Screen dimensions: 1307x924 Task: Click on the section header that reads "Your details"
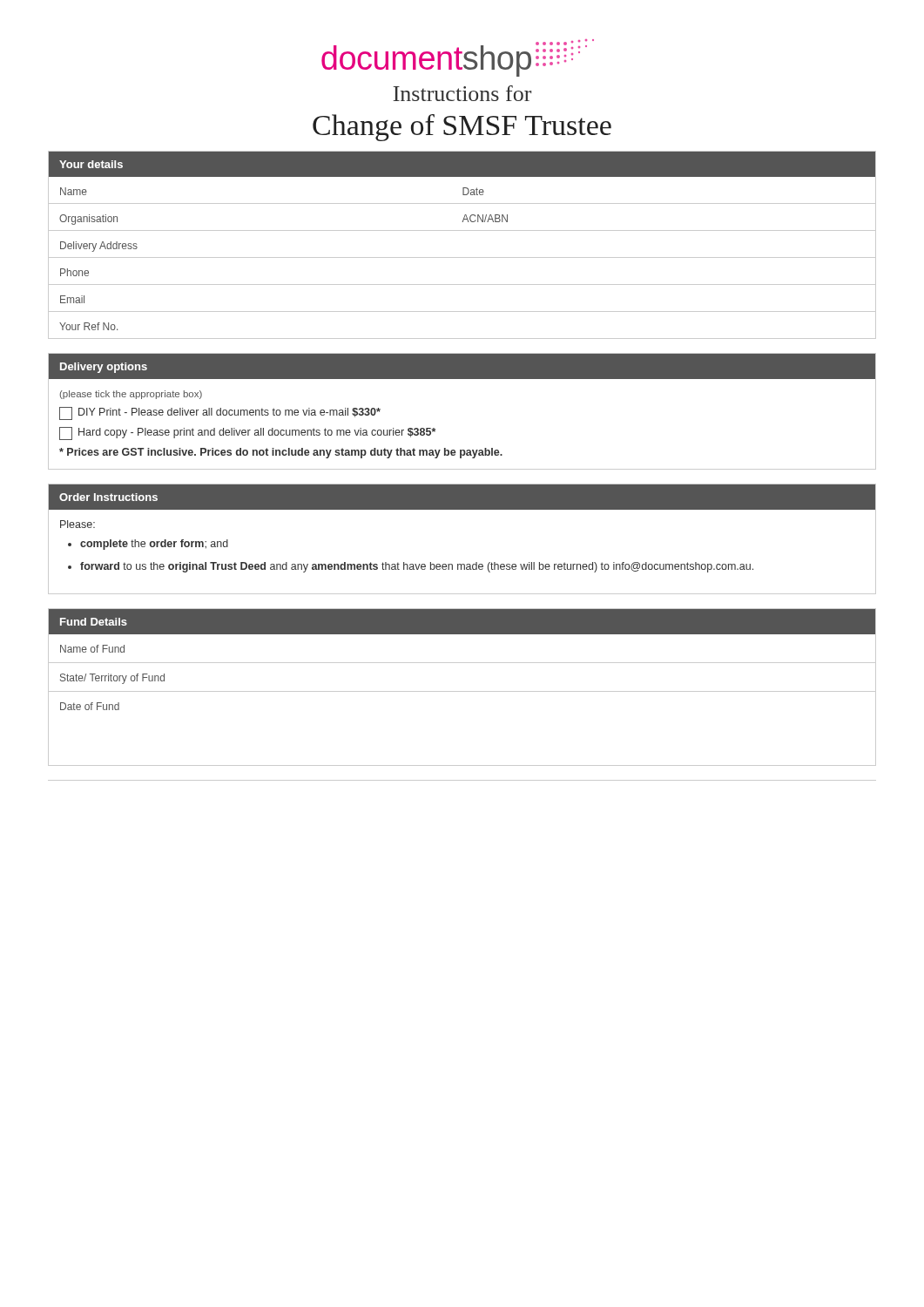tap(91, 164)
